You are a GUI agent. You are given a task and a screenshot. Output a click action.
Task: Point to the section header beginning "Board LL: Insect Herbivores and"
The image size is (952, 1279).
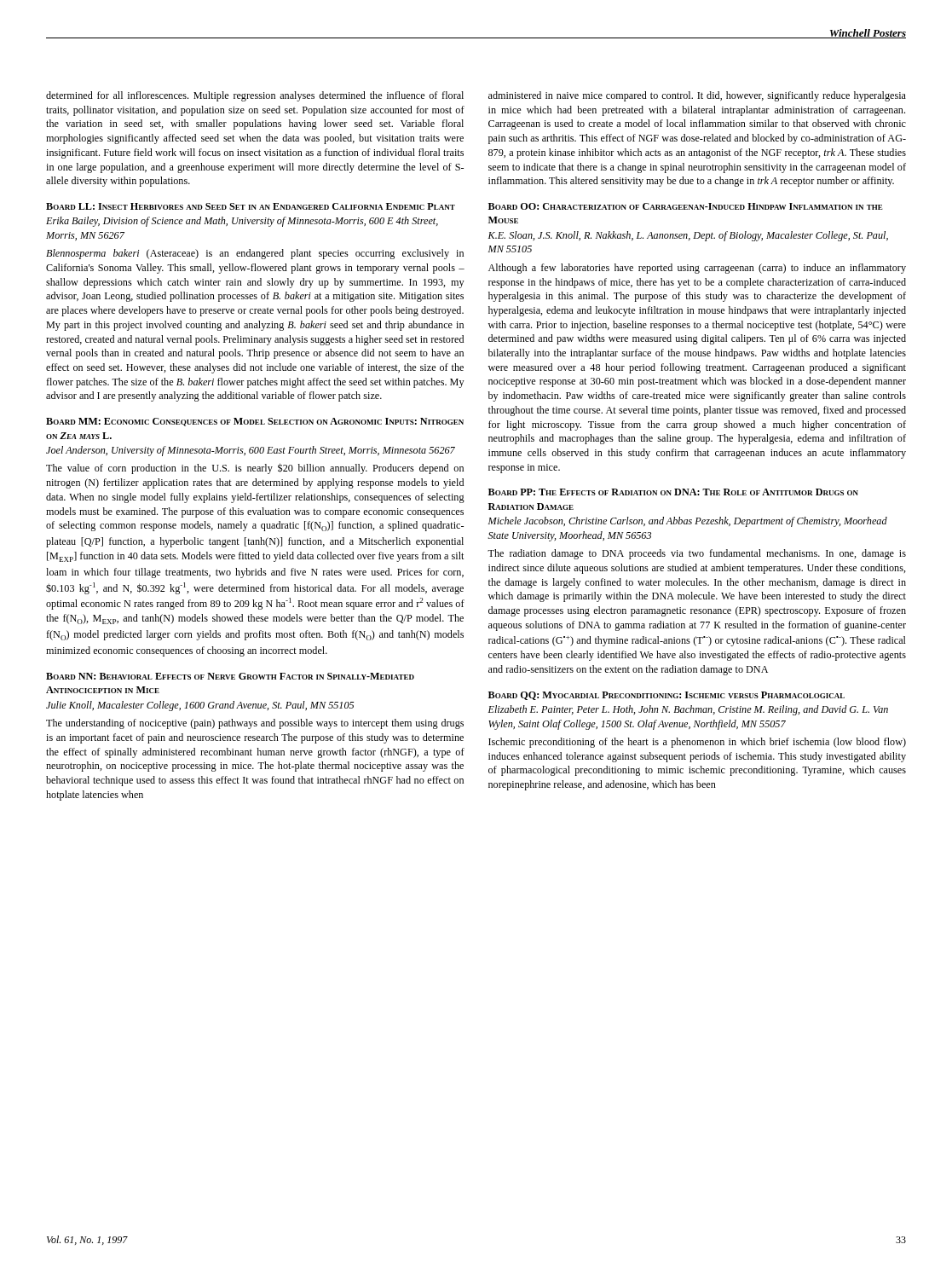pyautogui.click(x=250, y=206)
